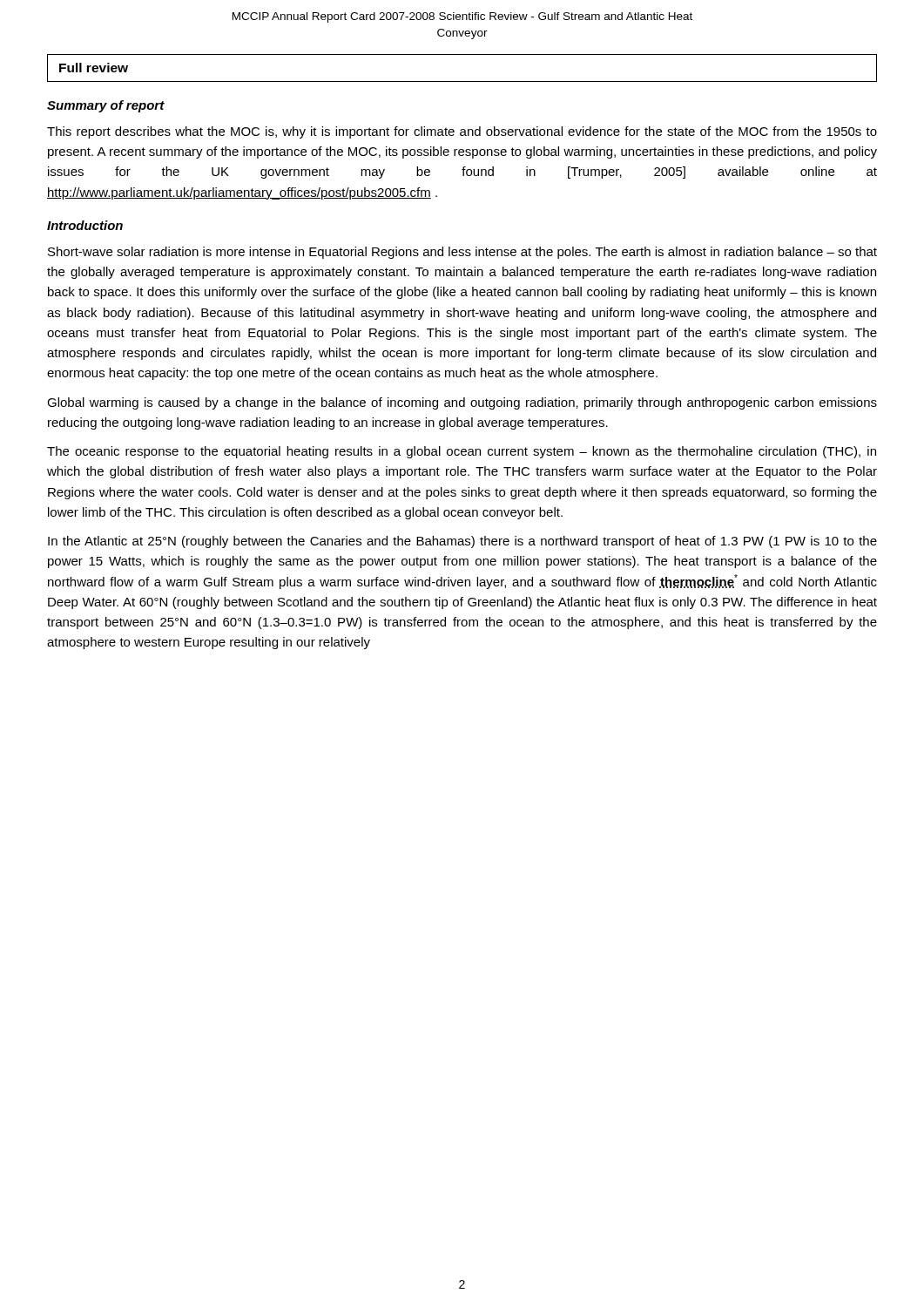The image size is (924, 1307).
Task: Point to the block beginning "The oceanic response to the equatorial heating results"
Action: pos(462,481)
